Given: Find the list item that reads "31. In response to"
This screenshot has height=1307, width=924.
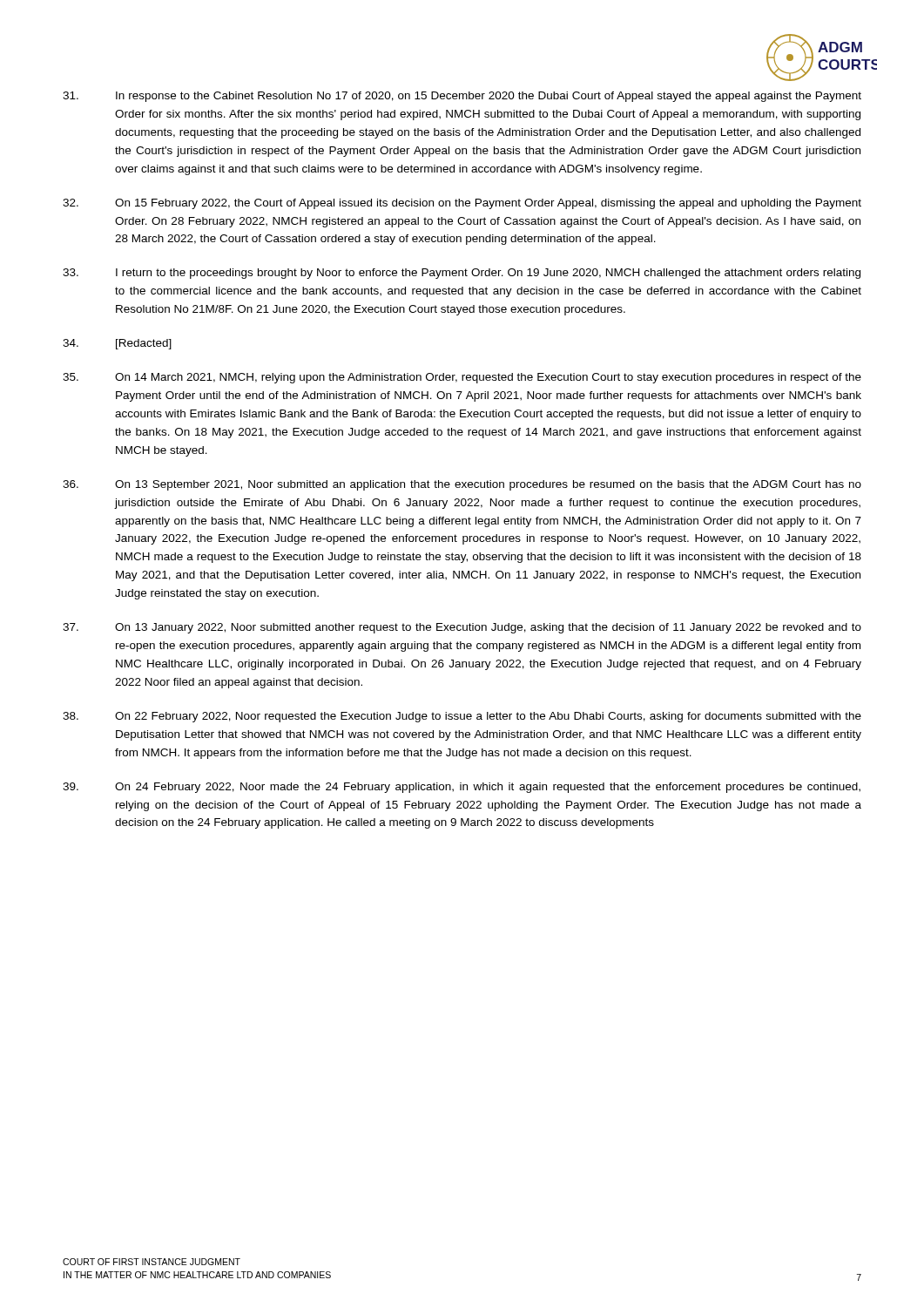Looking at the screenshot, I should coord(462,133).
